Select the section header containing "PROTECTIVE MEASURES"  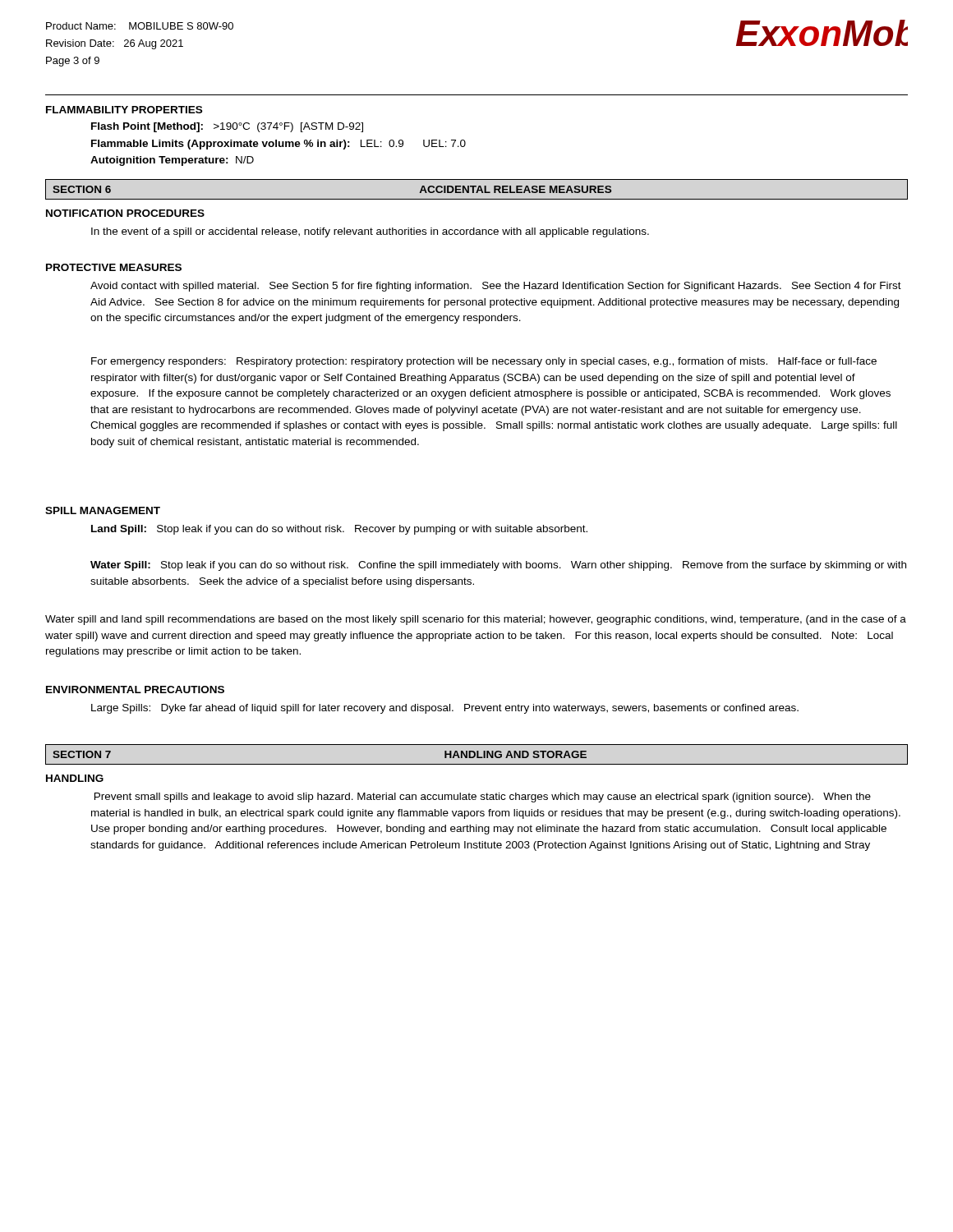click(x=114, y=267)
